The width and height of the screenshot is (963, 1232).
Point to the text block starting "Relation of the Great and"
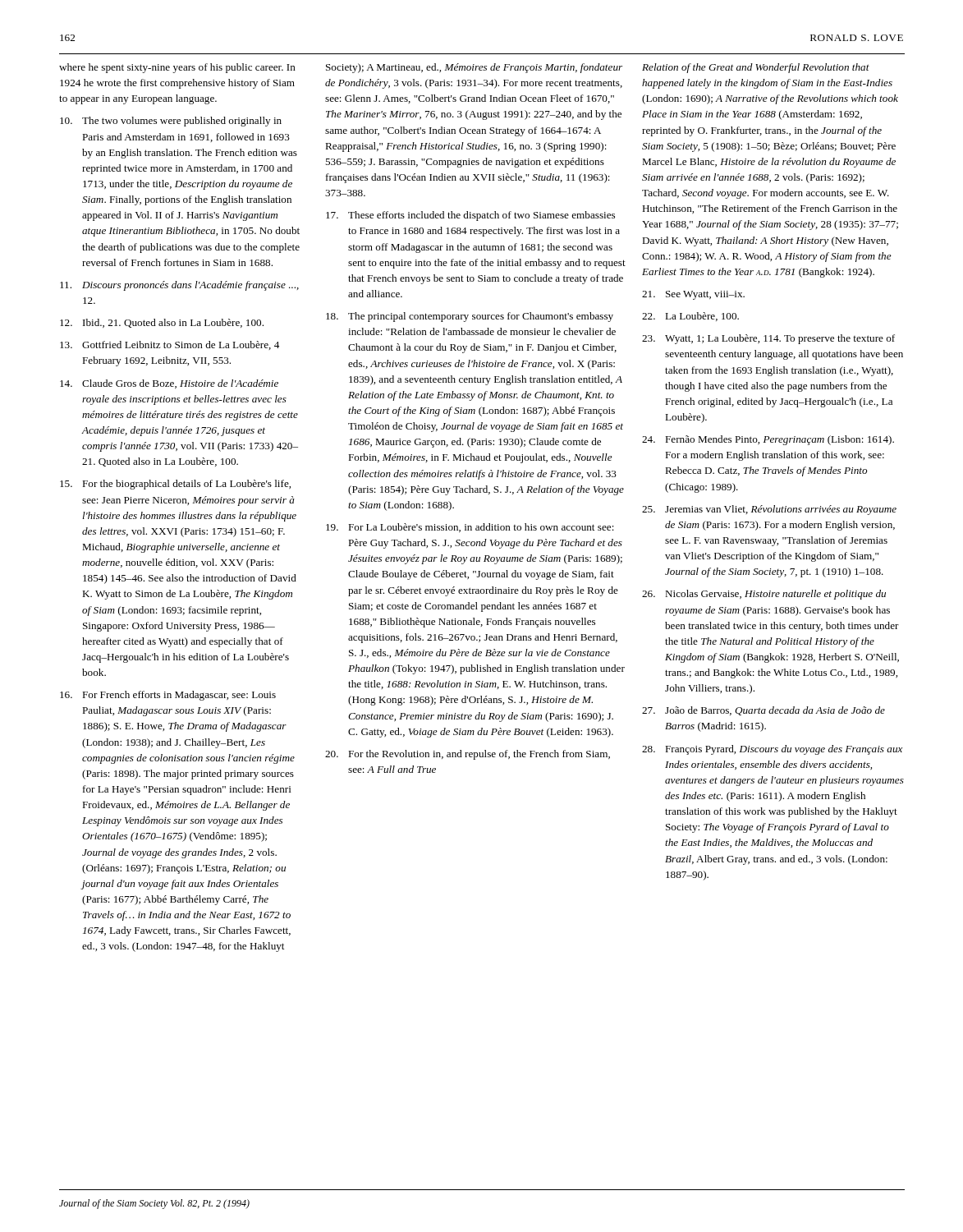click(773, 169)
